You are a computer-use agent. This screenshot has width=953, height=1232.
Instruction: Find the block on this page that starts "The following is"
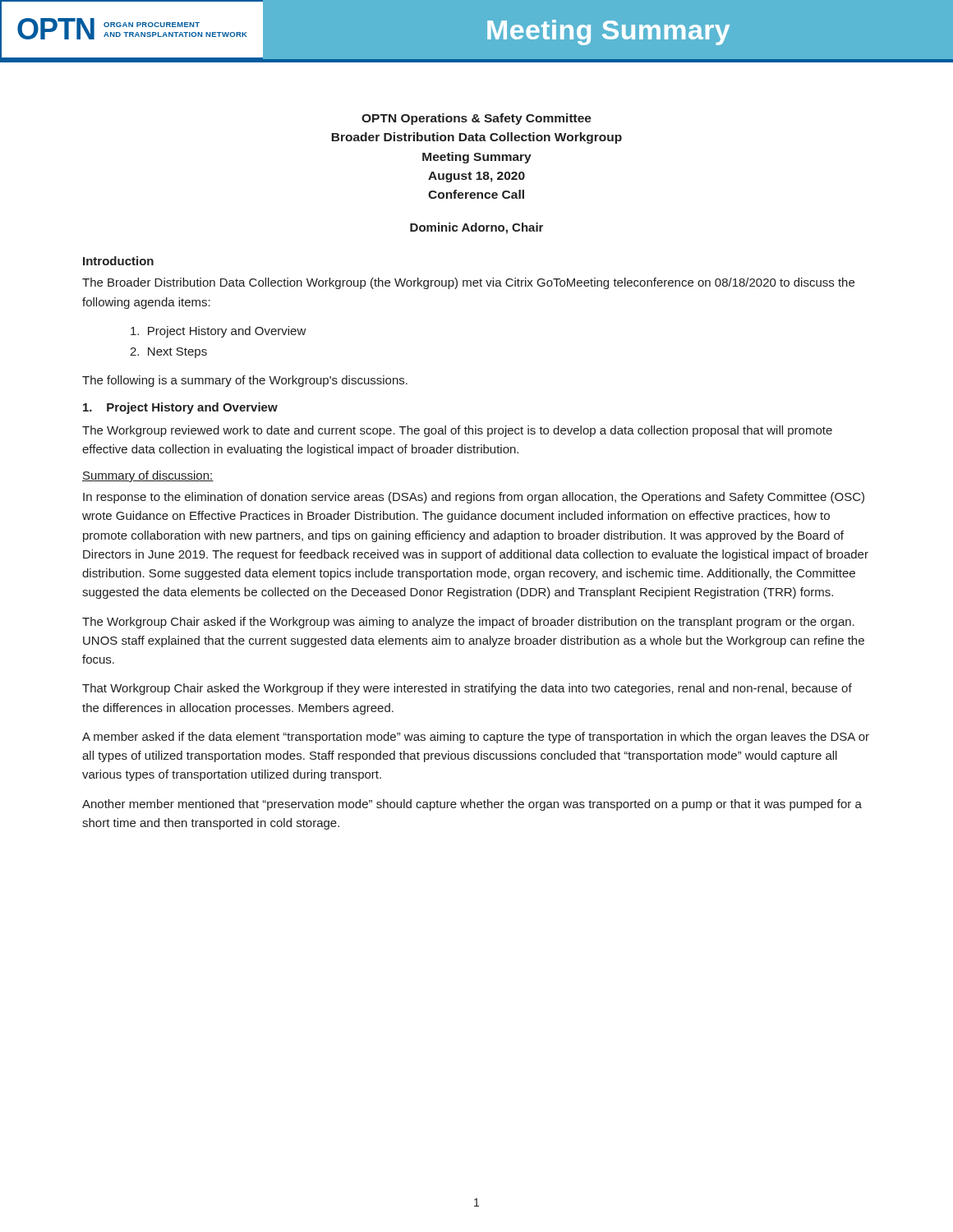click(245, 380)
